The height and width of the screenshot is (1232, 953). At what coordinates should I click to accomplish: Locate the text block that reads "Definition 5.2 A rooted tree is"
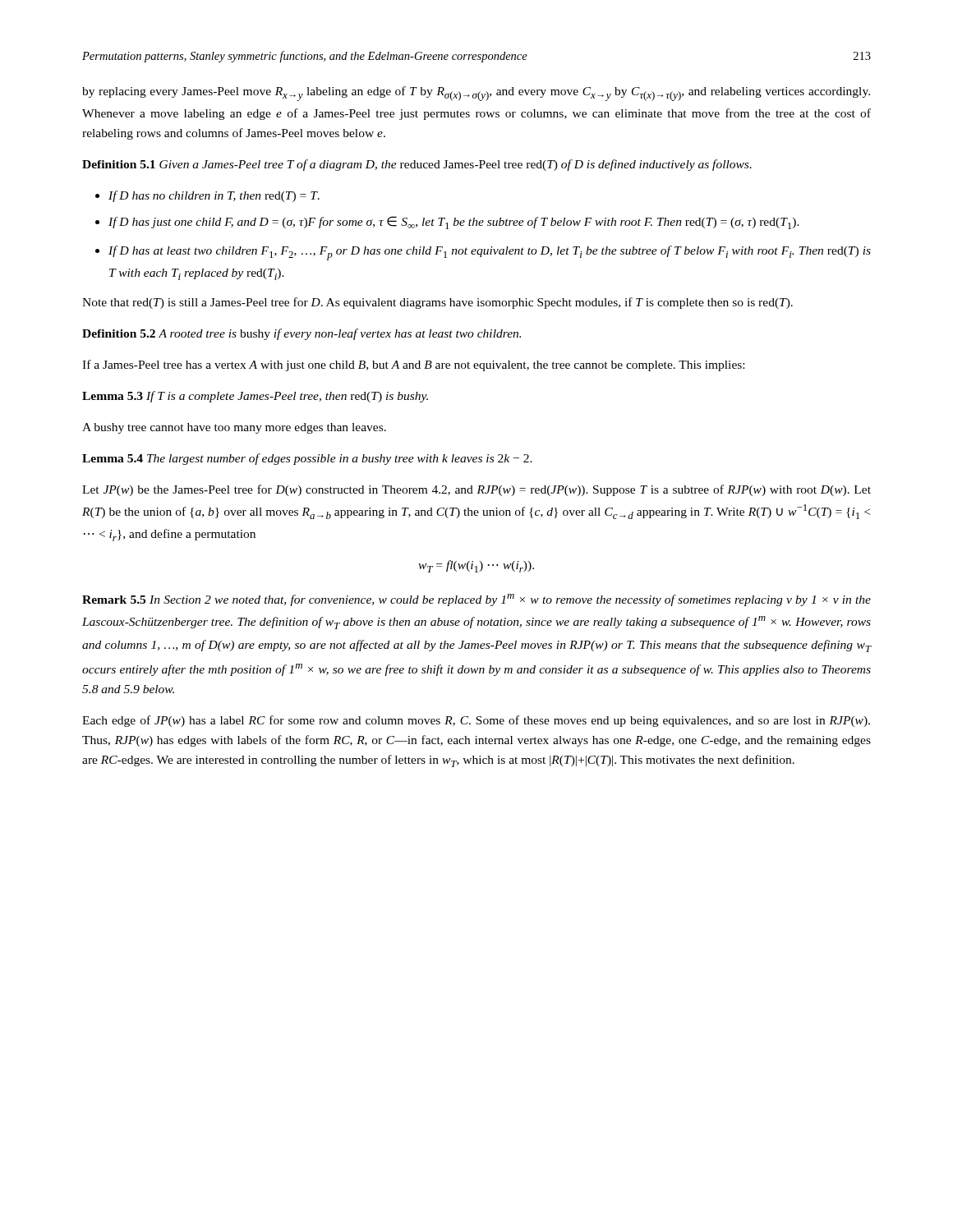476,333
